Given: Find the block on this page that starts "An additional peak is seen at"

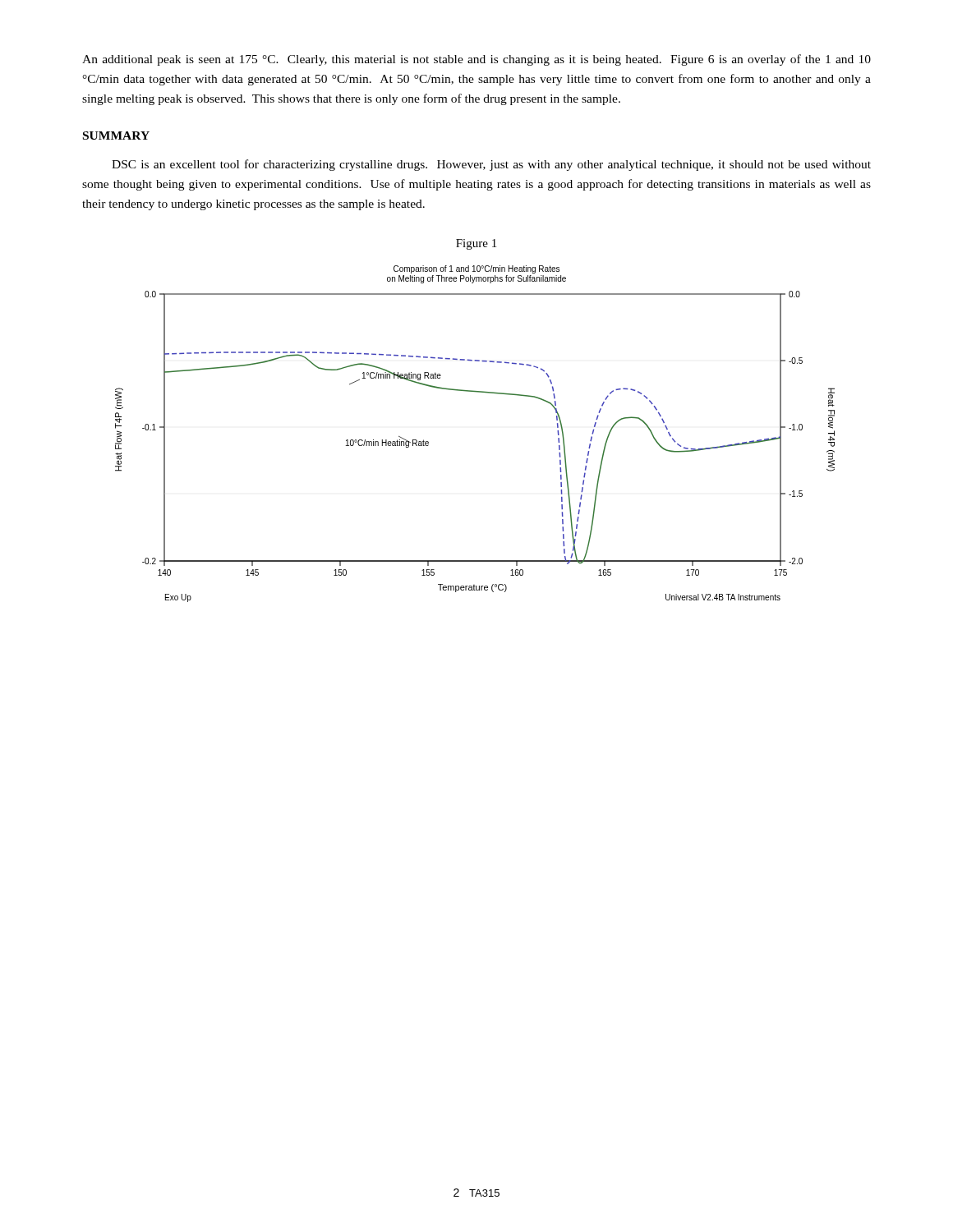Looking at the screenshot, I should (x=476, y=78).
